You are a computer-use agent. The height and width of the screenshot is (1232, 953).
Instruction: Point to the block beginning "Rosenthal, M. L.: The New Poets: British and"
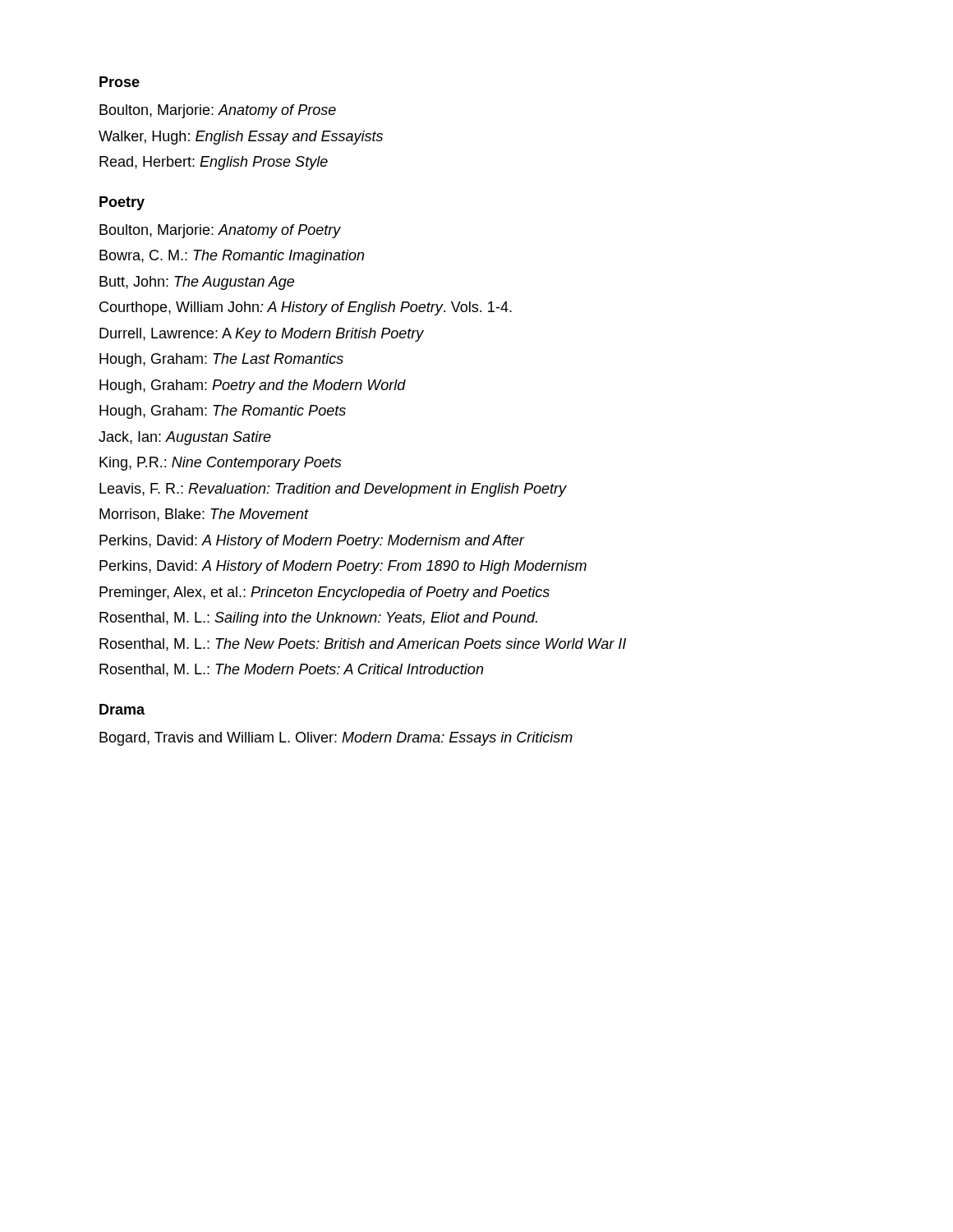362,644
